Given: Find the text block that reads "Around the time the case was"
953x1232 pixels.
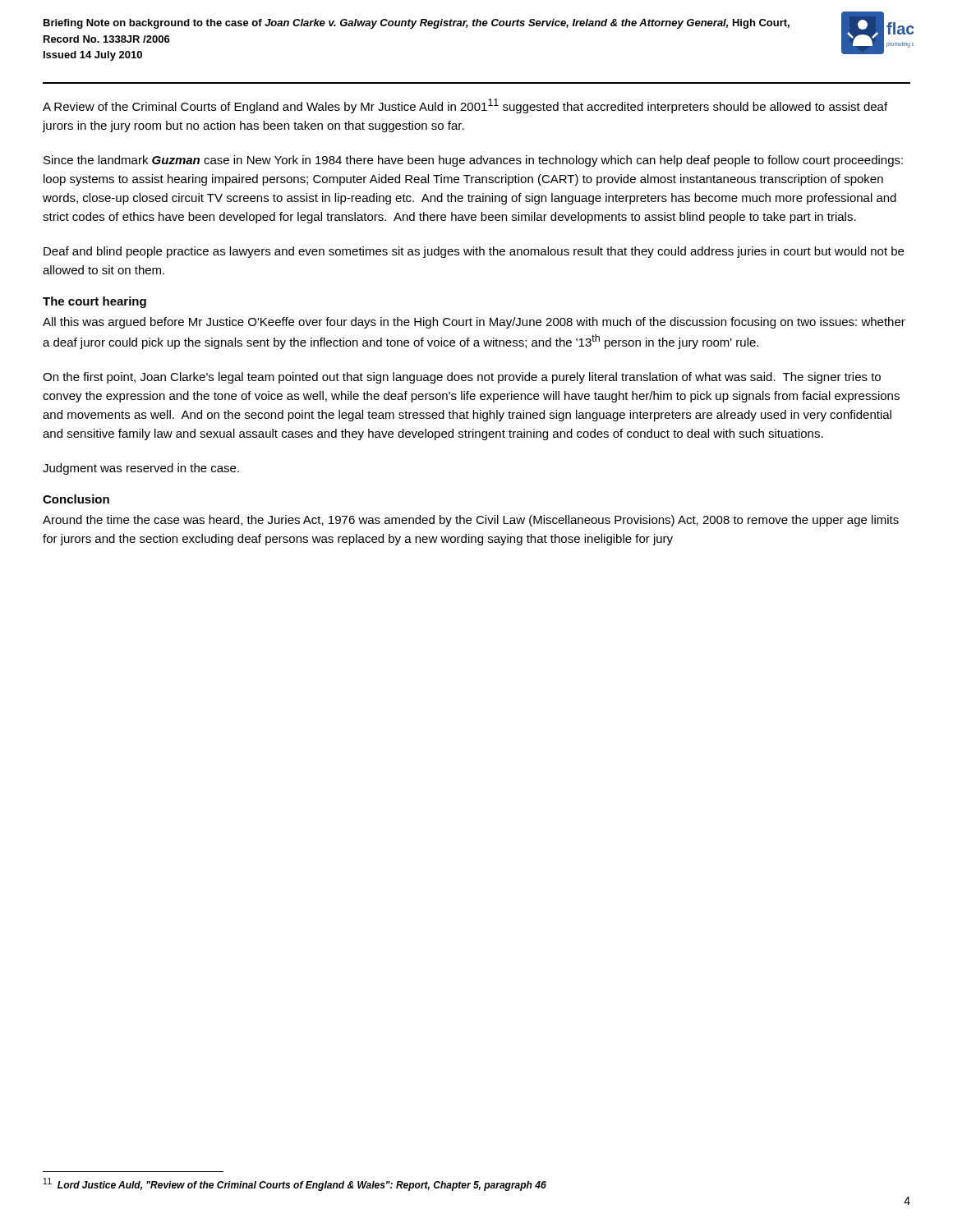Looking at the screenshot, I should pos(471,529).
